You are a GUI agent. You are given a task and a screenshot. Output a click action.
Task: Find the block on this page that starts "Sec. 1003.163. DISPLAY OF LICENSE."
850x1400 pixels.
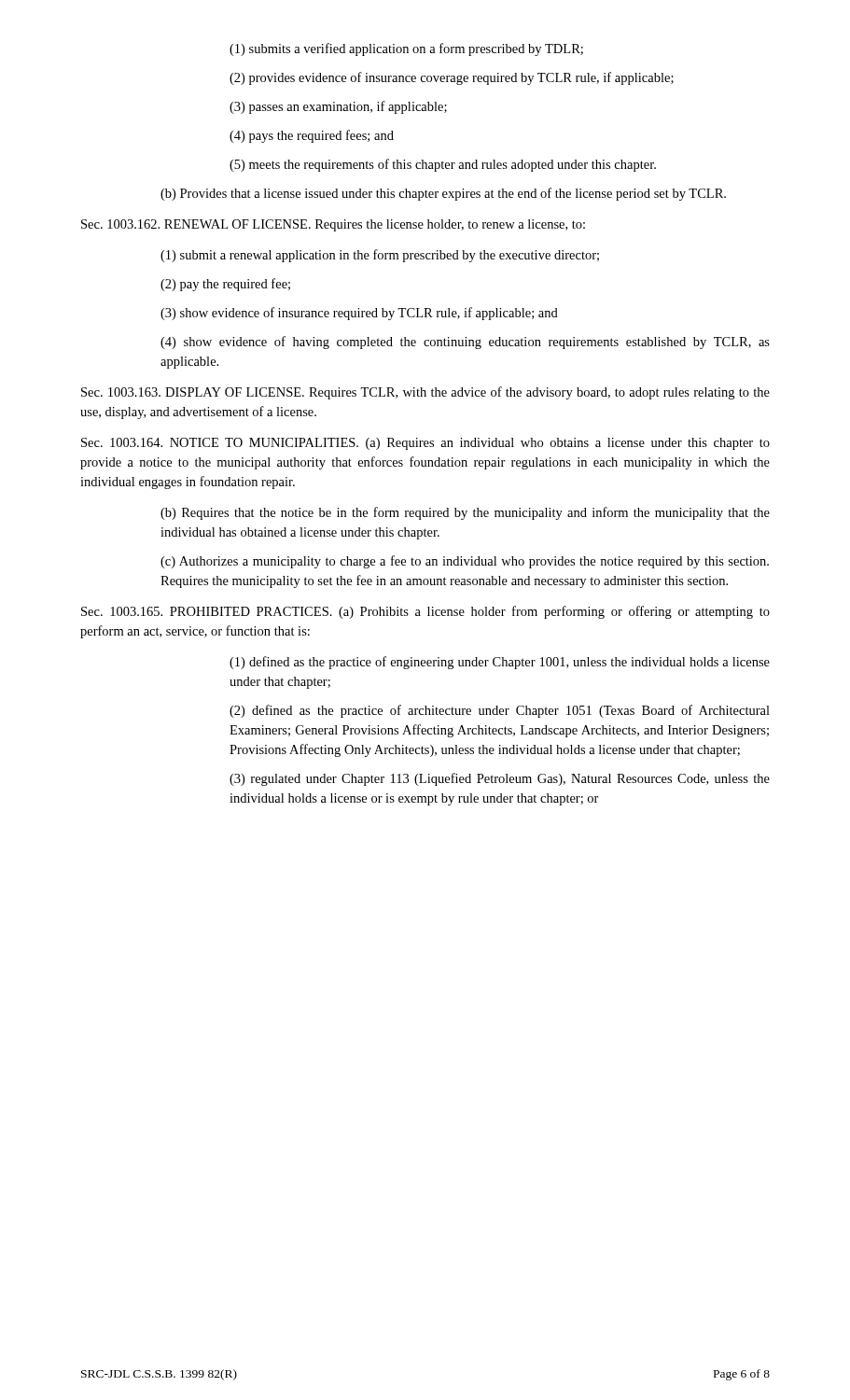click(425, 402)
